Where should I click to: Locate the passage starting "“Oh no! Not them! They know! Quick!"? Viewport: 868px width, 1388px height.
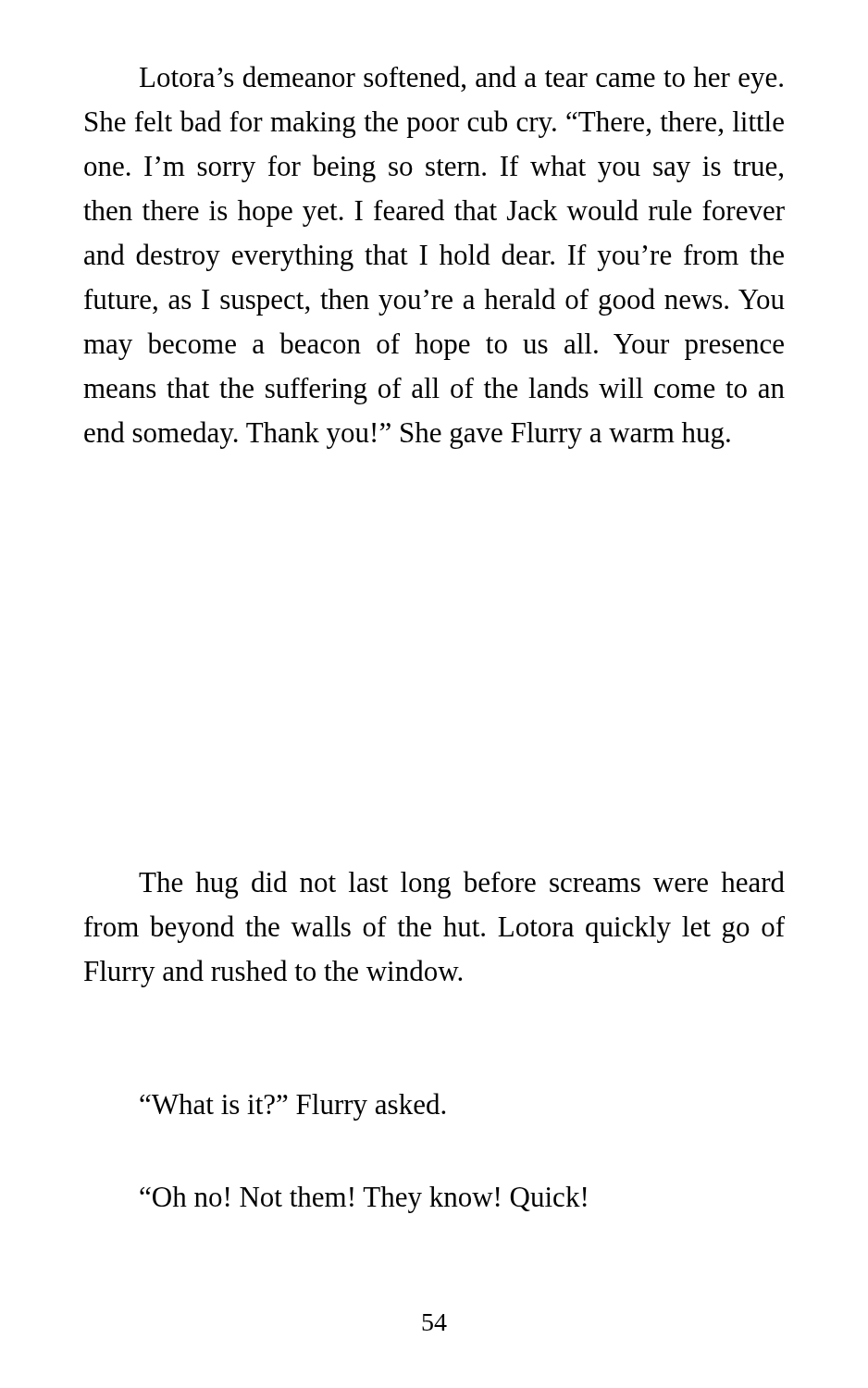click(434, 1197)
